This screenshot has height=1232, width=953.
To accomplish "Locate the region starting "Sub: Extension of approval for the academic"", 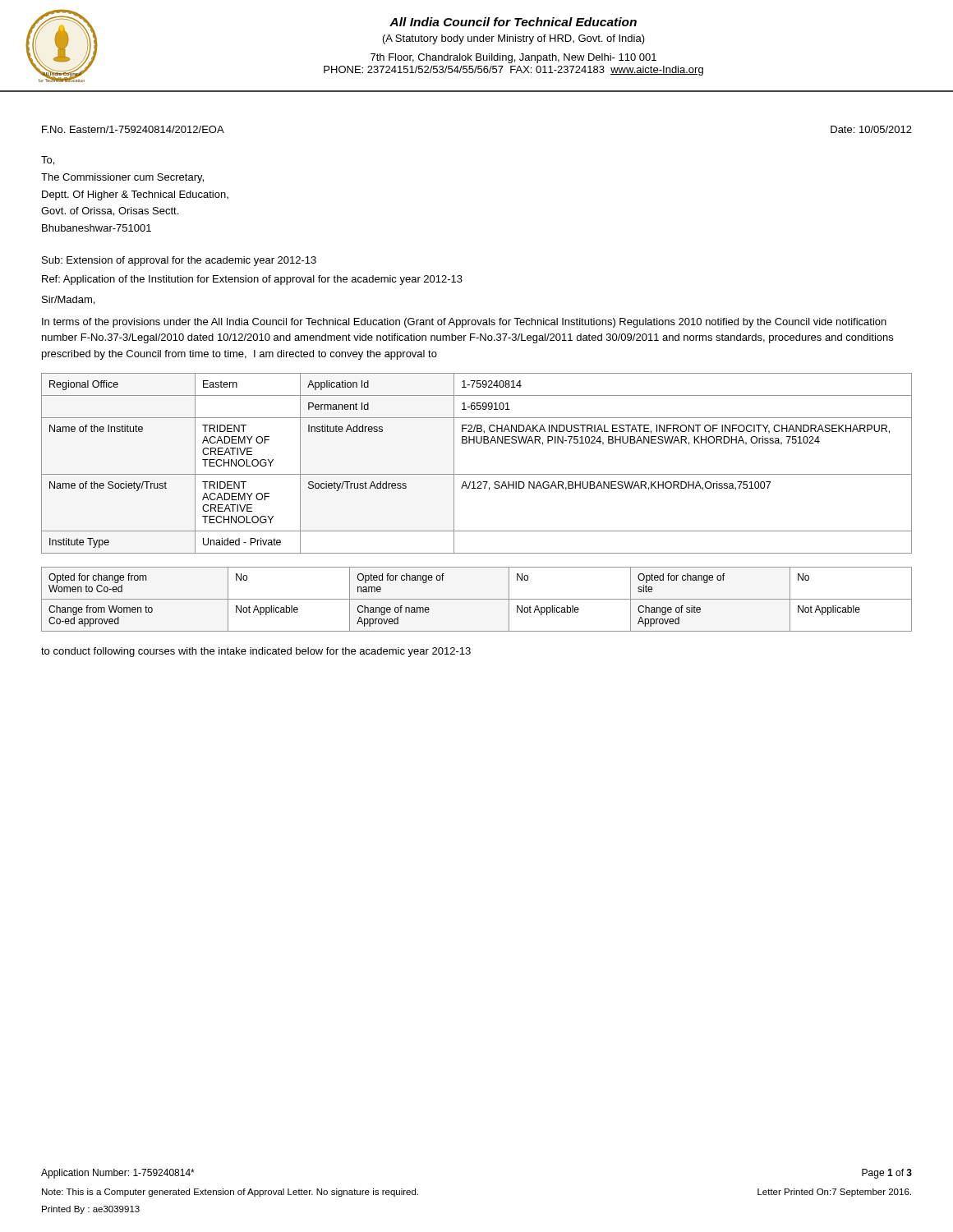I will click(179, 260).
